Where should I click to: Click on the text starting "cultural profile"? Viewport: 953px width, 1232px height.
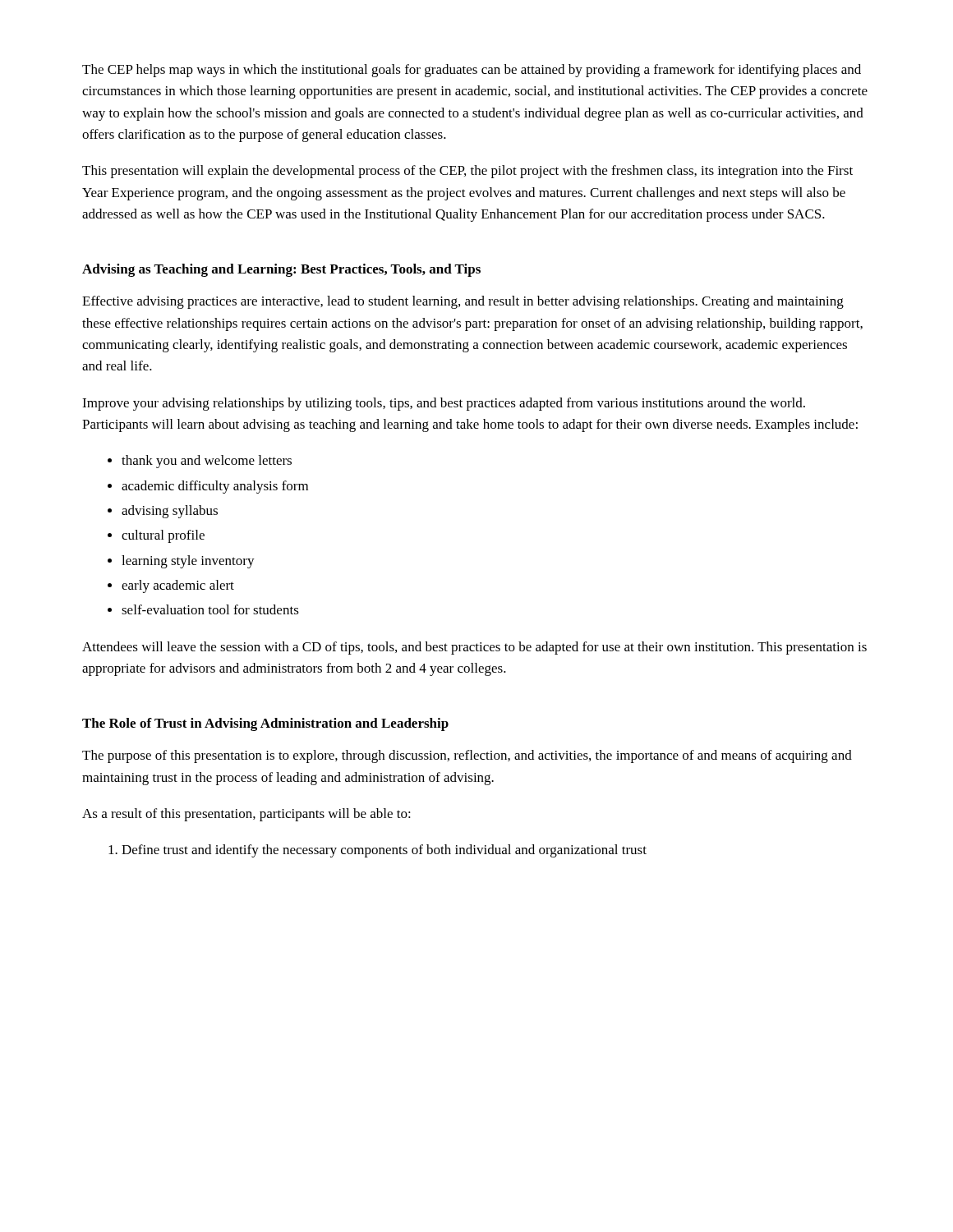(x=163, y=535)
